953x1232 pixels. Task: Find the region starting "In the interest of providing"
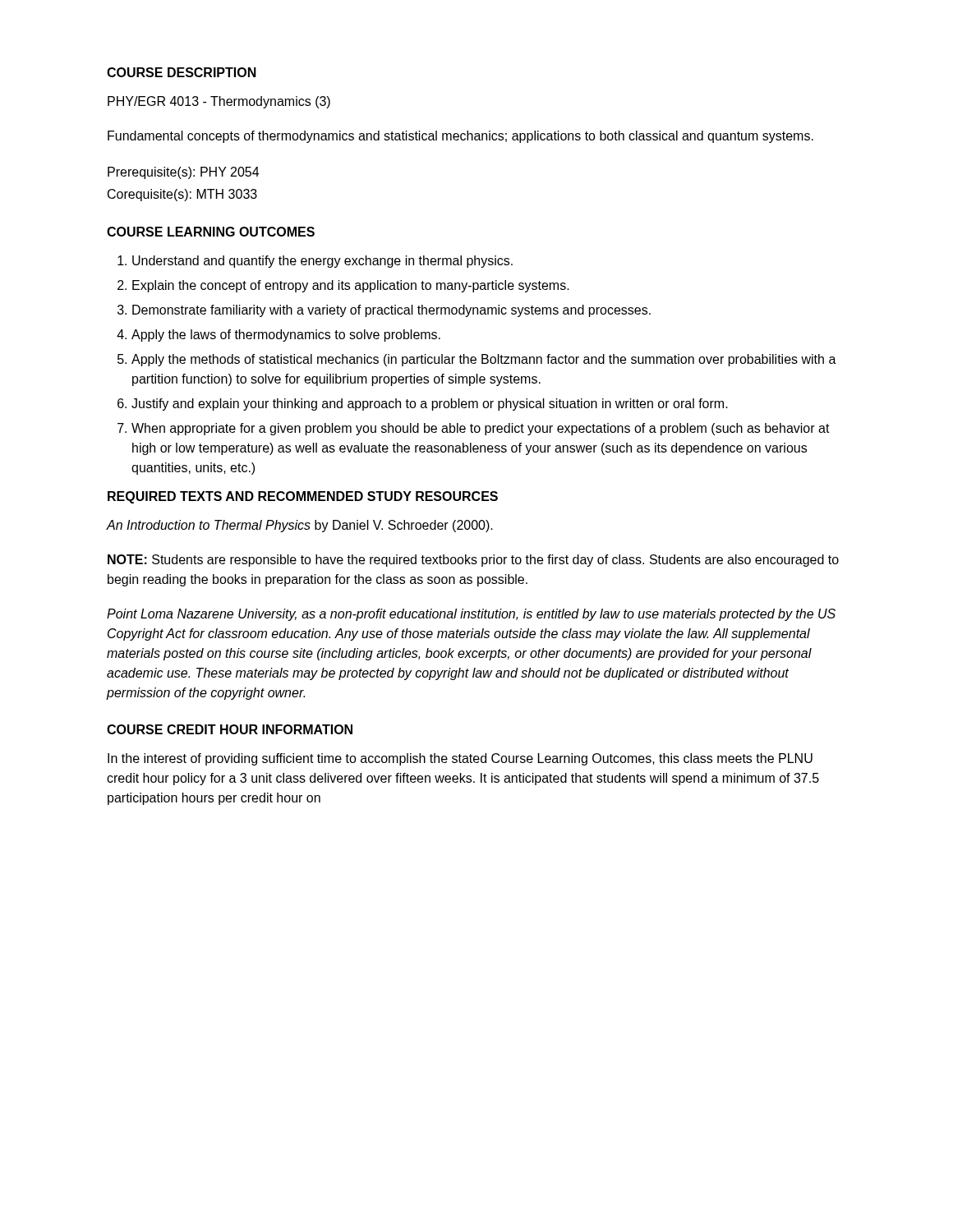coord(463,779)
